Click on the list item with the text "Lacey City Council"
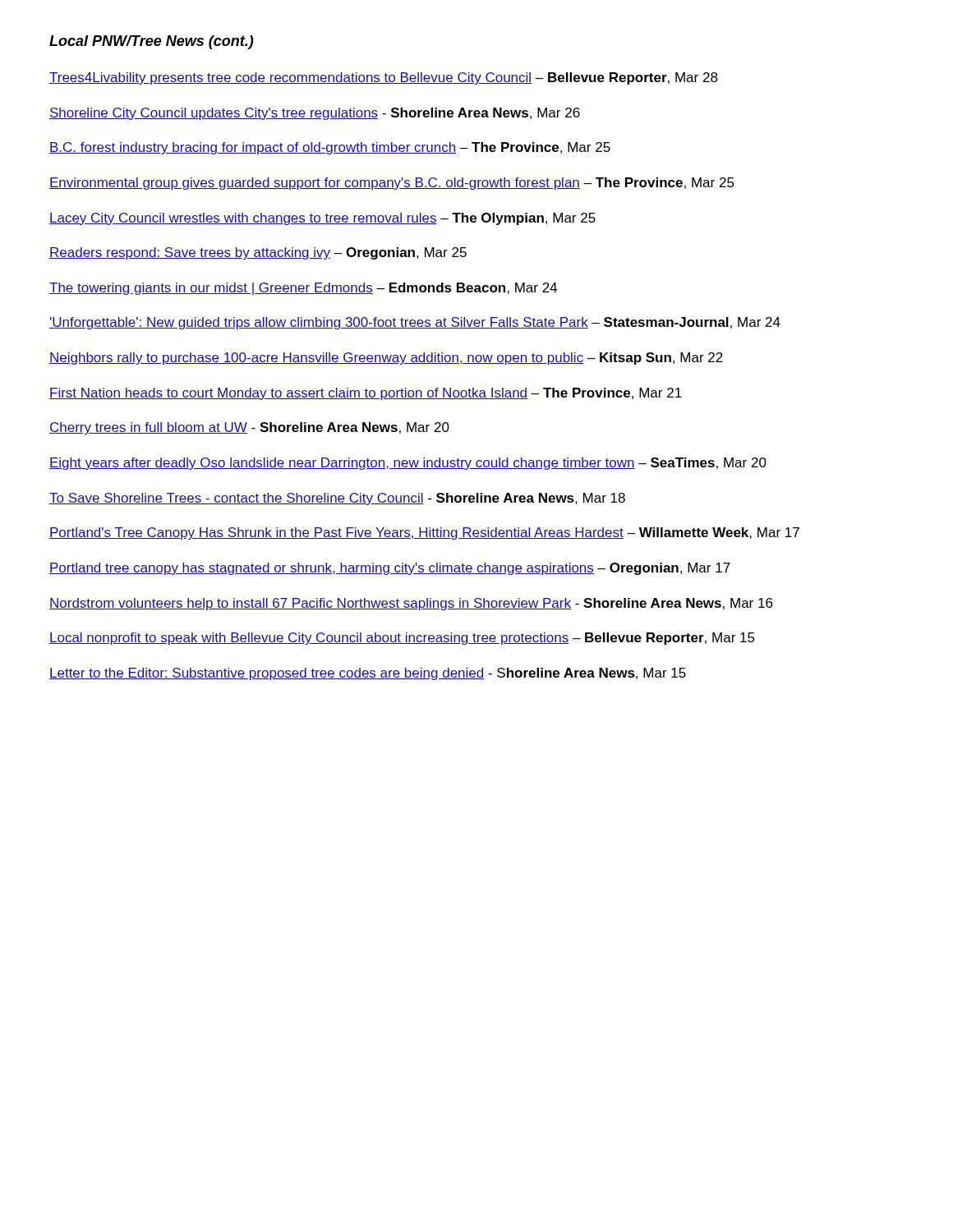Viewport: 953px width, 1232px height. pyautogui.click(x=322, y=218)
